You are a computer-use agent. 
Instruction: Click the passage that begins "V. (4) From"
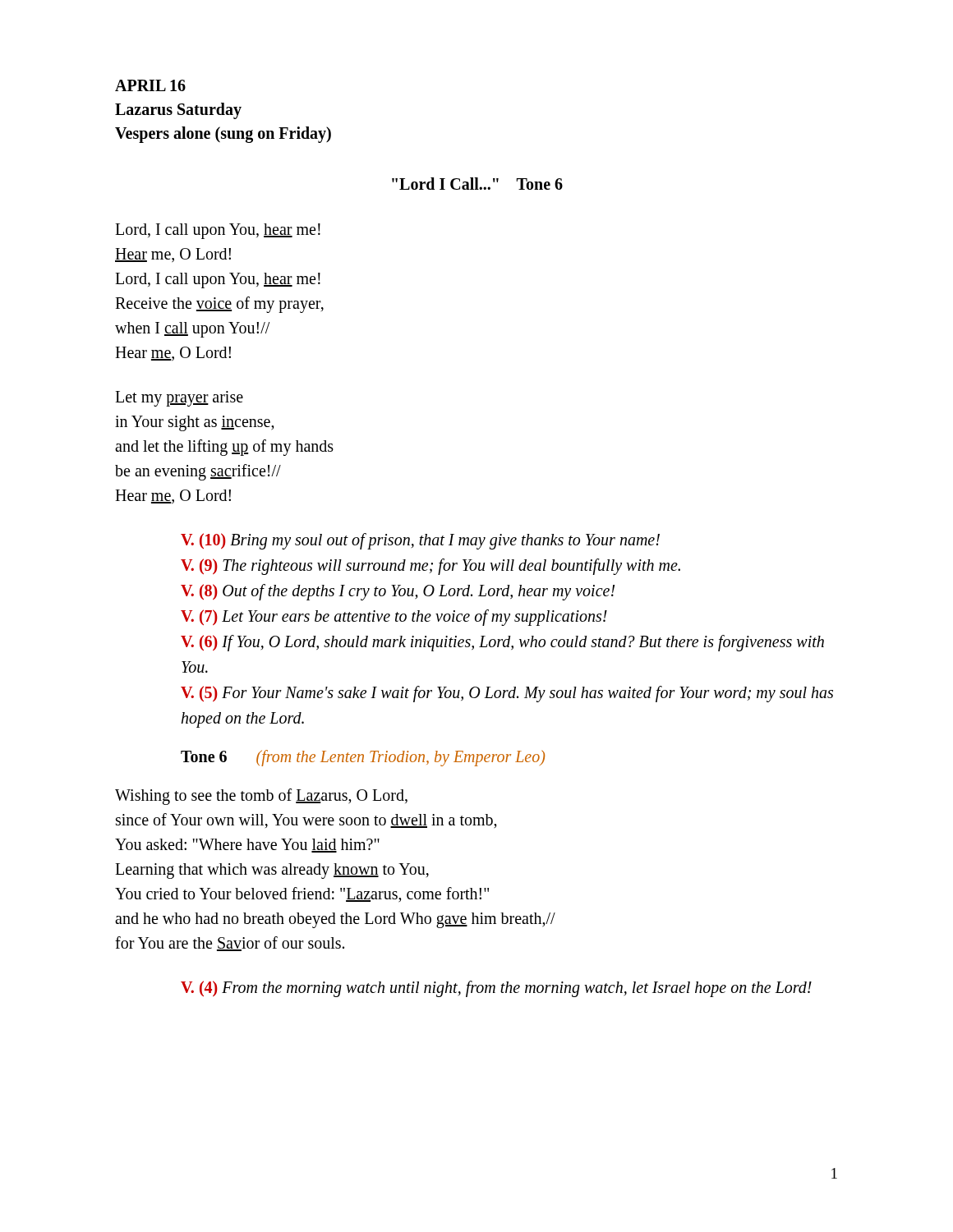pos(496,987)
